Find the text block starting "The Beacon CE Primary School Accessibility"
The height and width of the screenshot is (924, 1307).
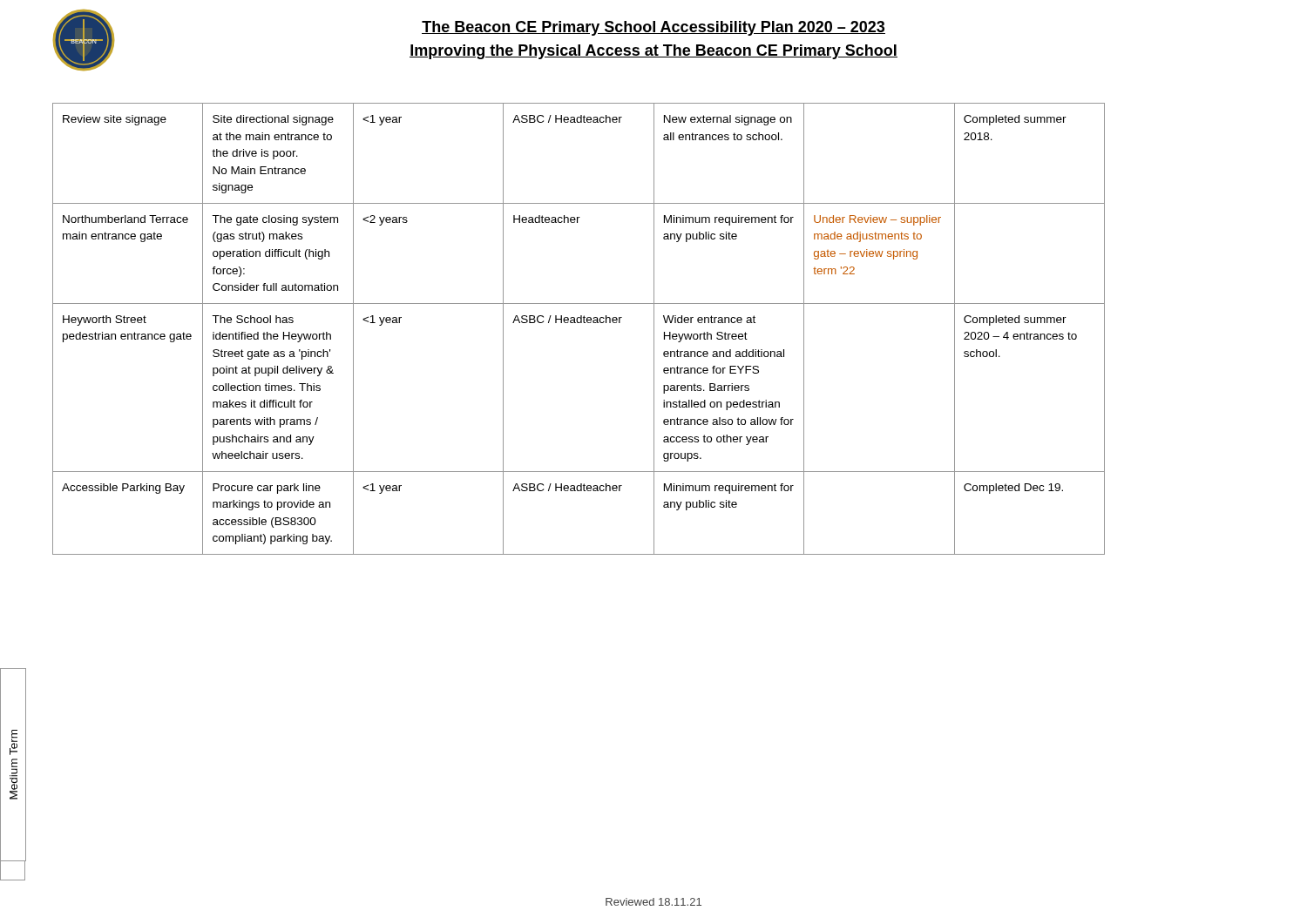(654, 39)
